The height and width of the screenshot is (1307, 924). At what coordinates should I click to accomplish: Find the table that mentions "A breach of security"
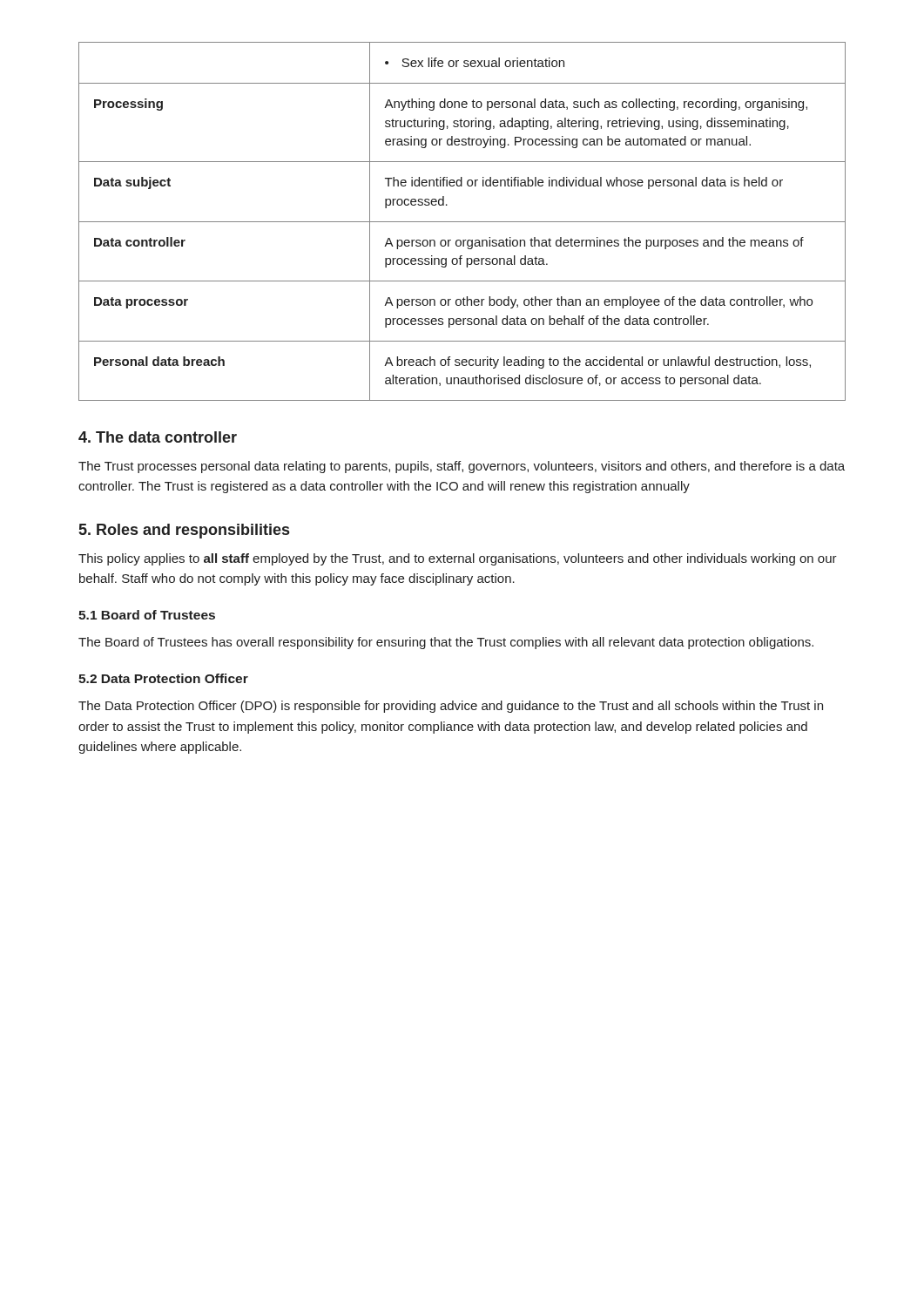[462, 221]
